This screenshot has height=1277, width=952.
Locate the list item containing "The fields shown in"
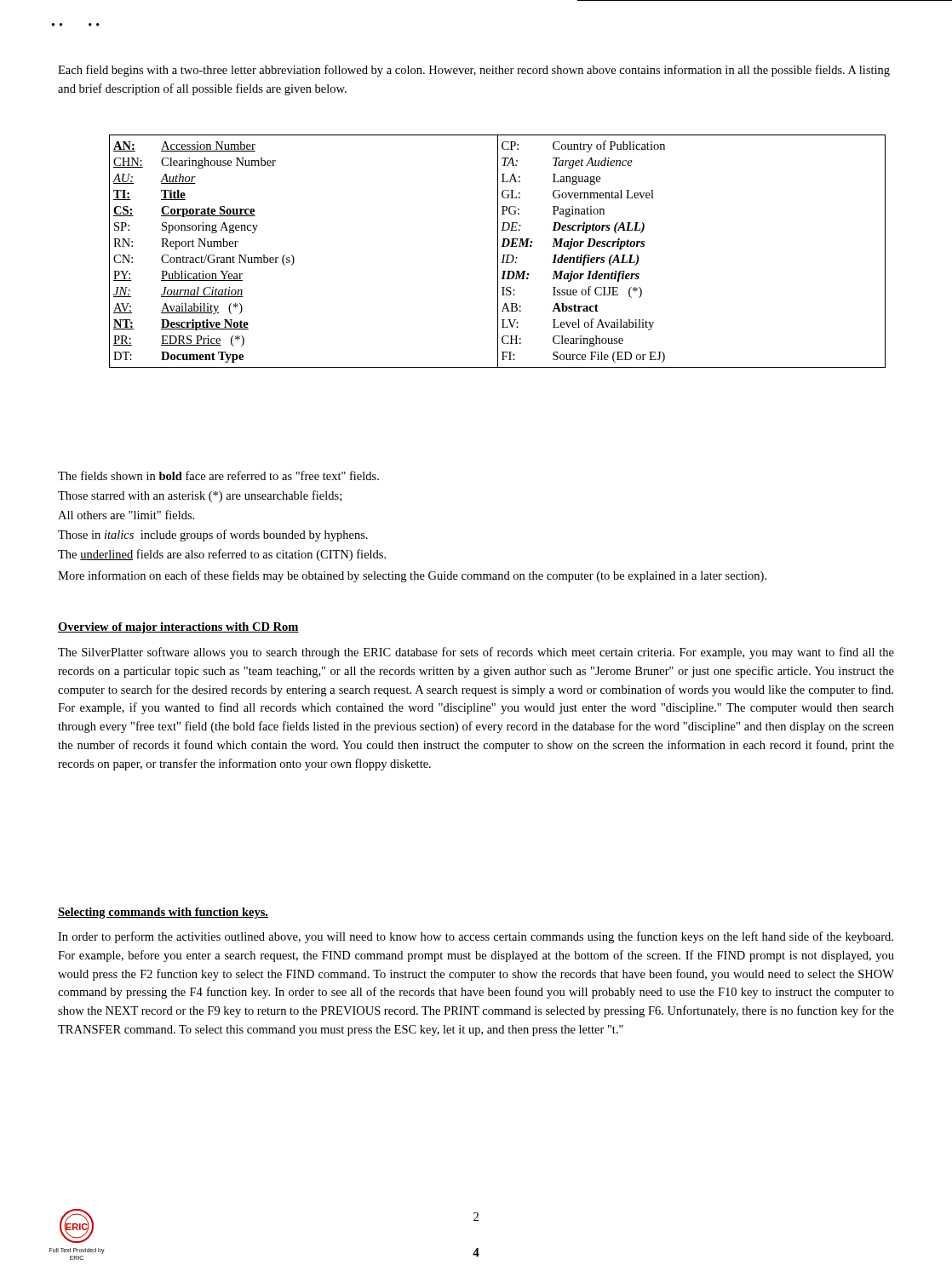click(x=219, y=476)
